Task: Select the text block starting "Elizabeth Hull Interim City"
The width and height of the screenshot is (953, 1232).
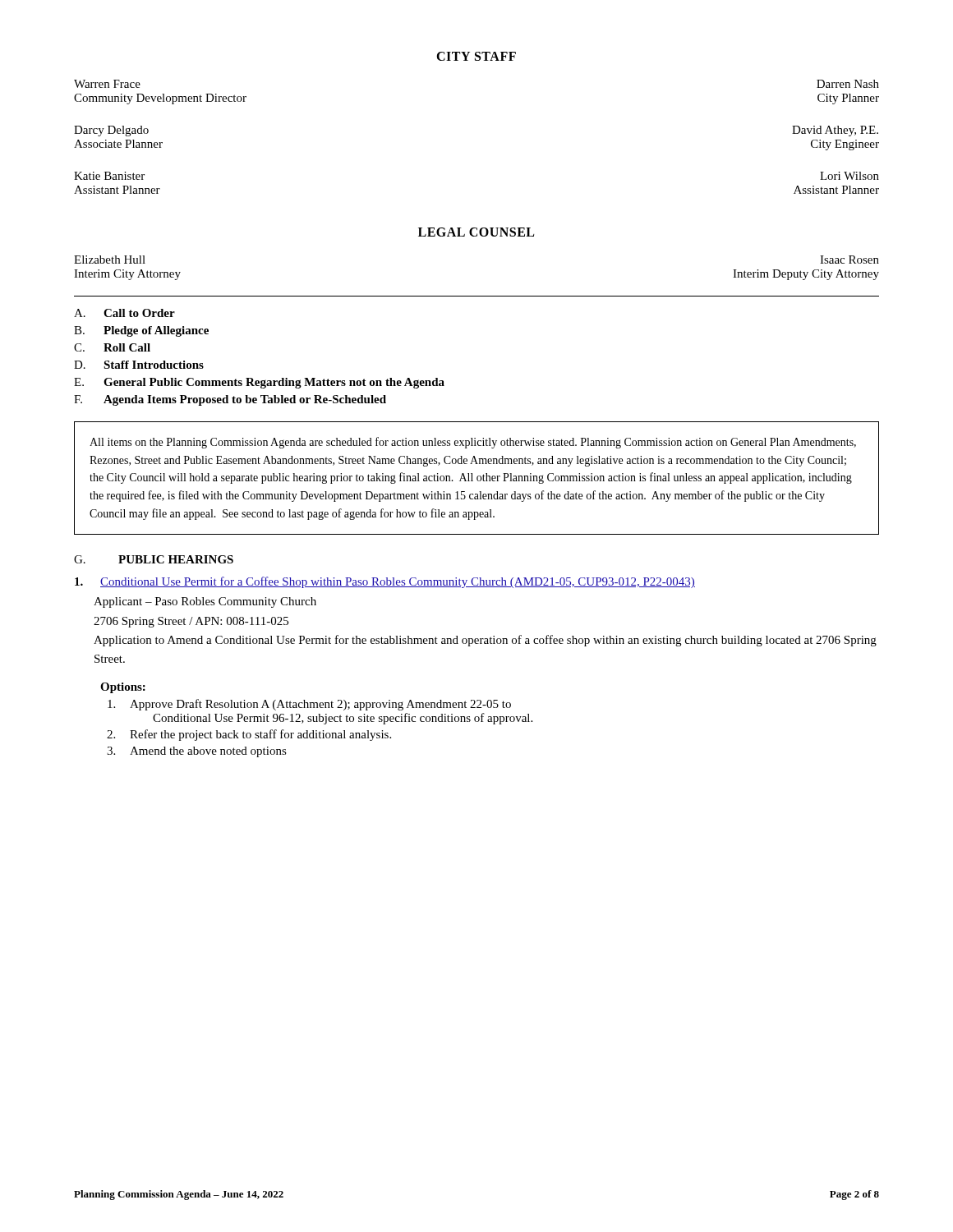Action: pyautogui.click(x=110, y=259)
